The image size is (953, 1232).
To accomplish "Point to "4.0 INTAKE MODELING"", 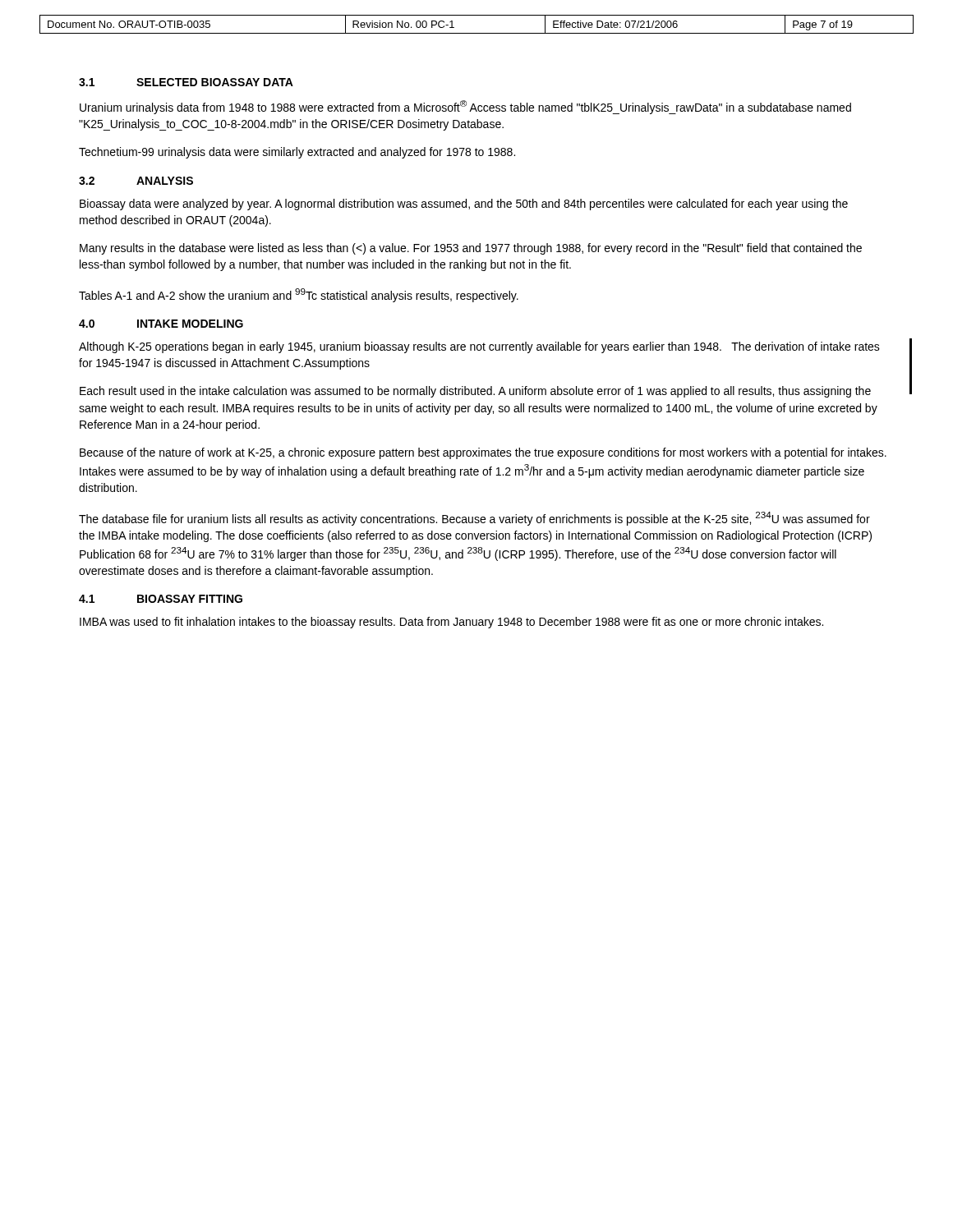I will (x=161, y=323).
